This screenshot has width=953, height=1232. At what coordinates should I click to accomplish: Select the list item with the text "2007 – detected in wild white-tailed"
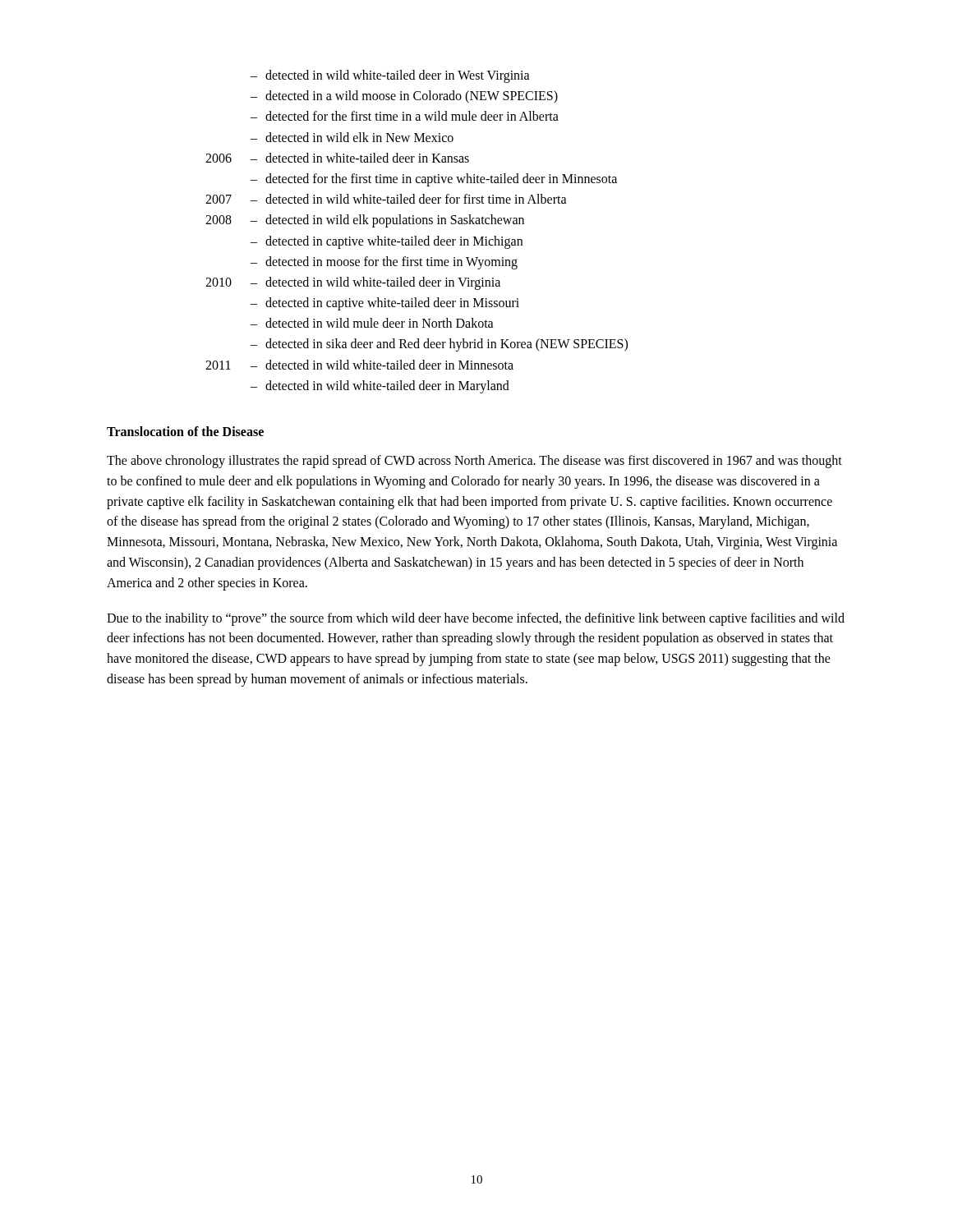pyautogui.click(x=526, y=199)
